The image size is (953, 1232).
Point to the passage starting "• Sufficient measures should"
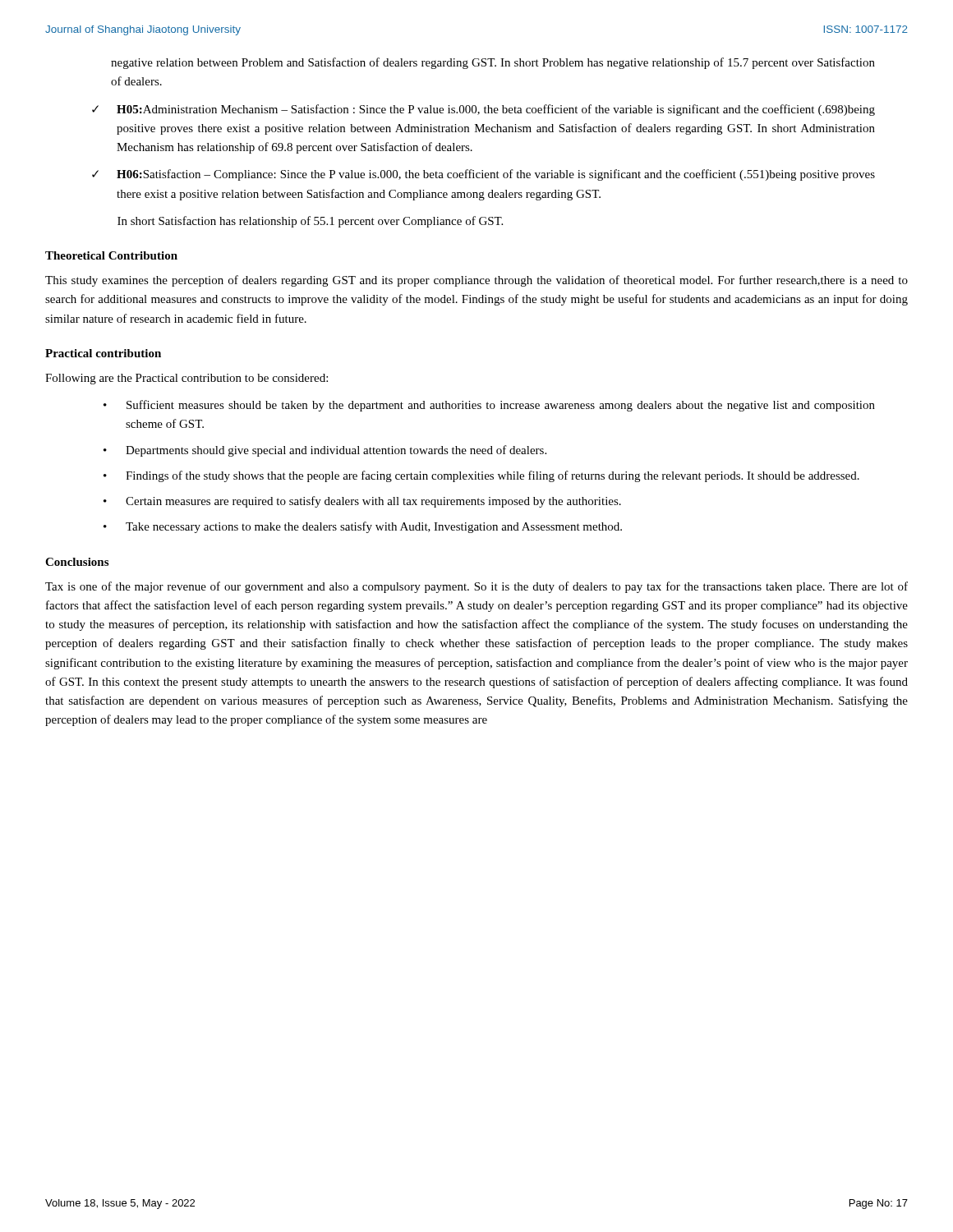coord(489,415)
